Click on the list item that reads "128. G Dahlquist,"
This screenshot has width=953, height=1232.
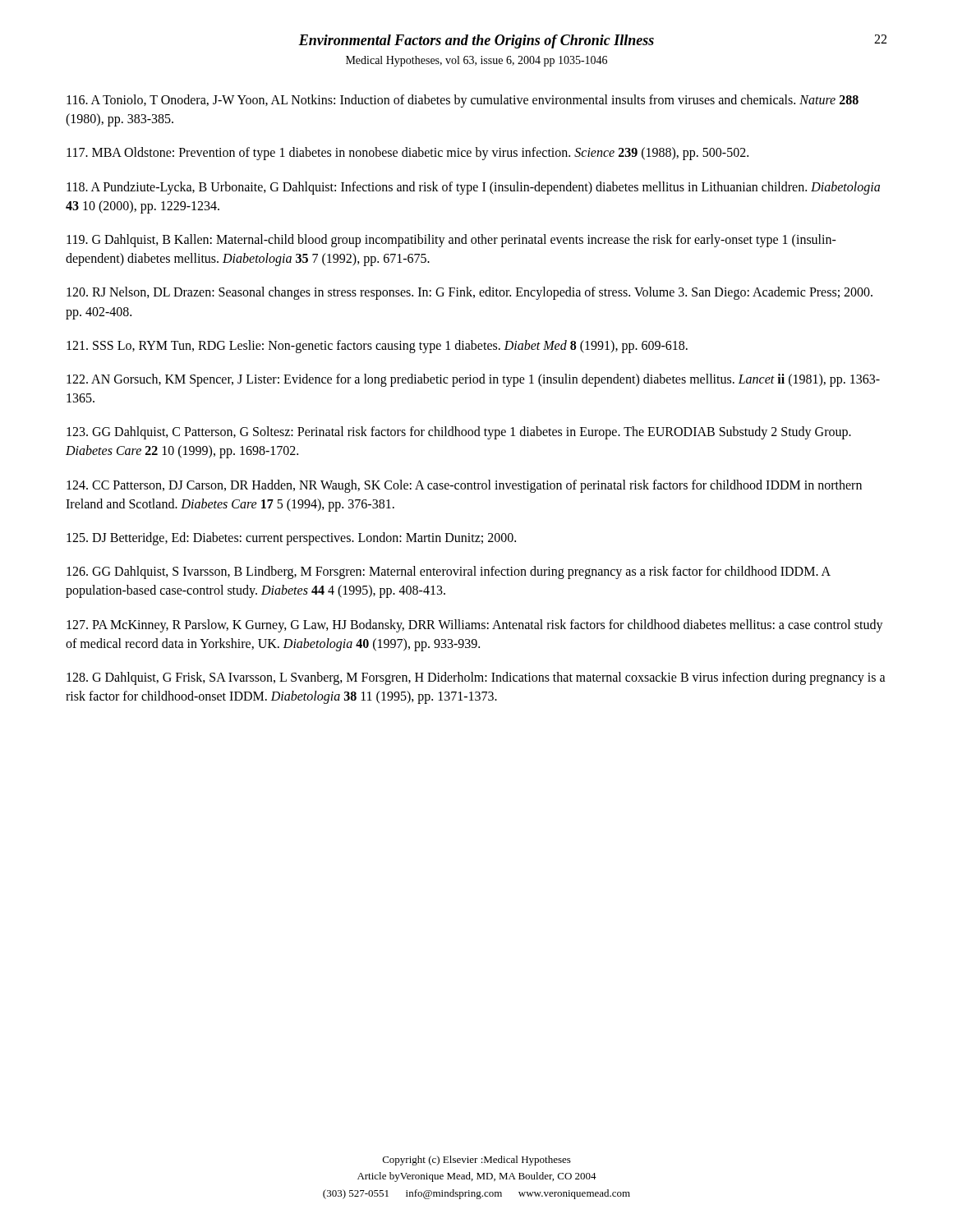[476, 687]
